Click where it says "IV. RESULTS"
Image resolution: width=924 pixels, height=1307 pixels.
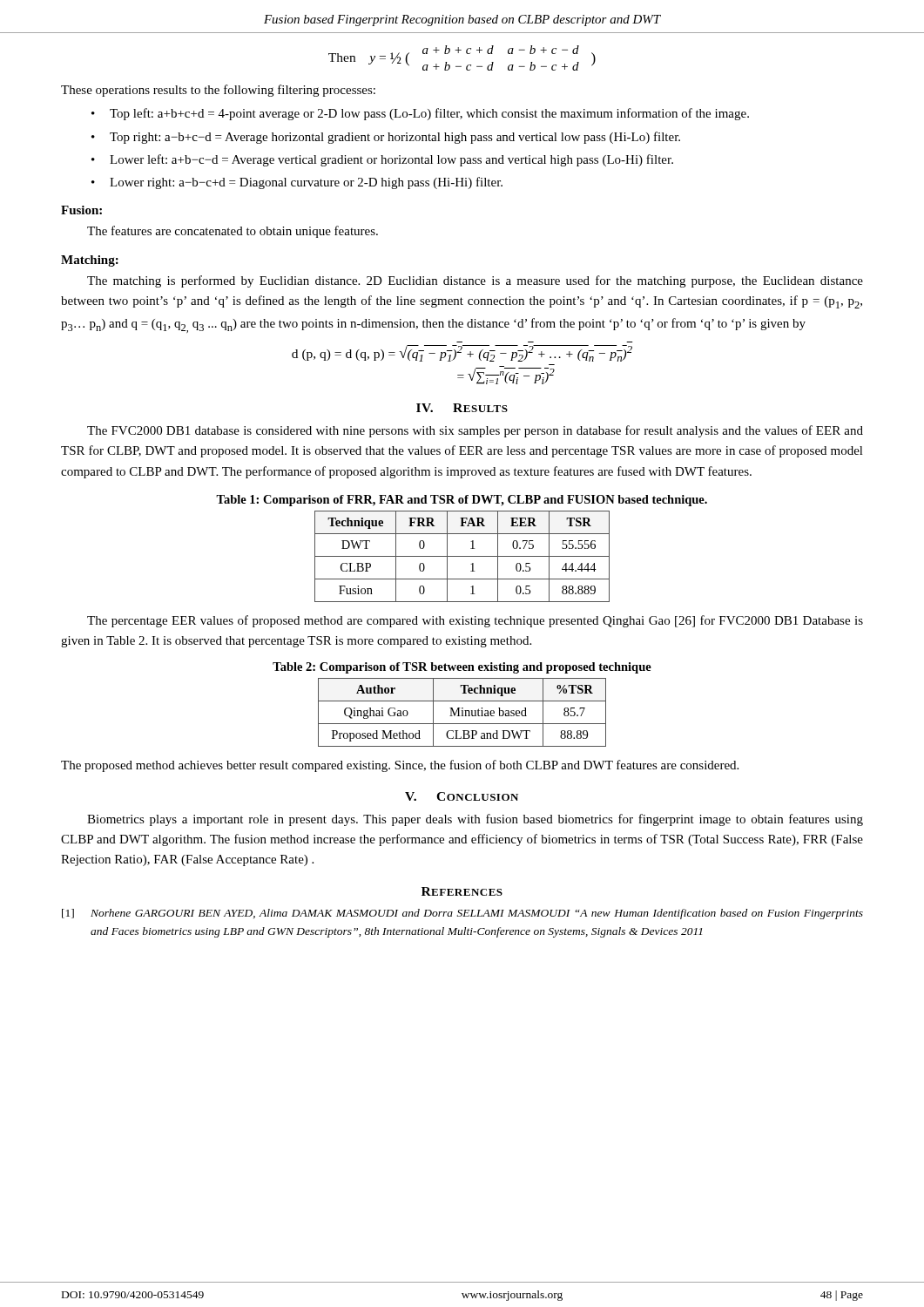[462, 407]
